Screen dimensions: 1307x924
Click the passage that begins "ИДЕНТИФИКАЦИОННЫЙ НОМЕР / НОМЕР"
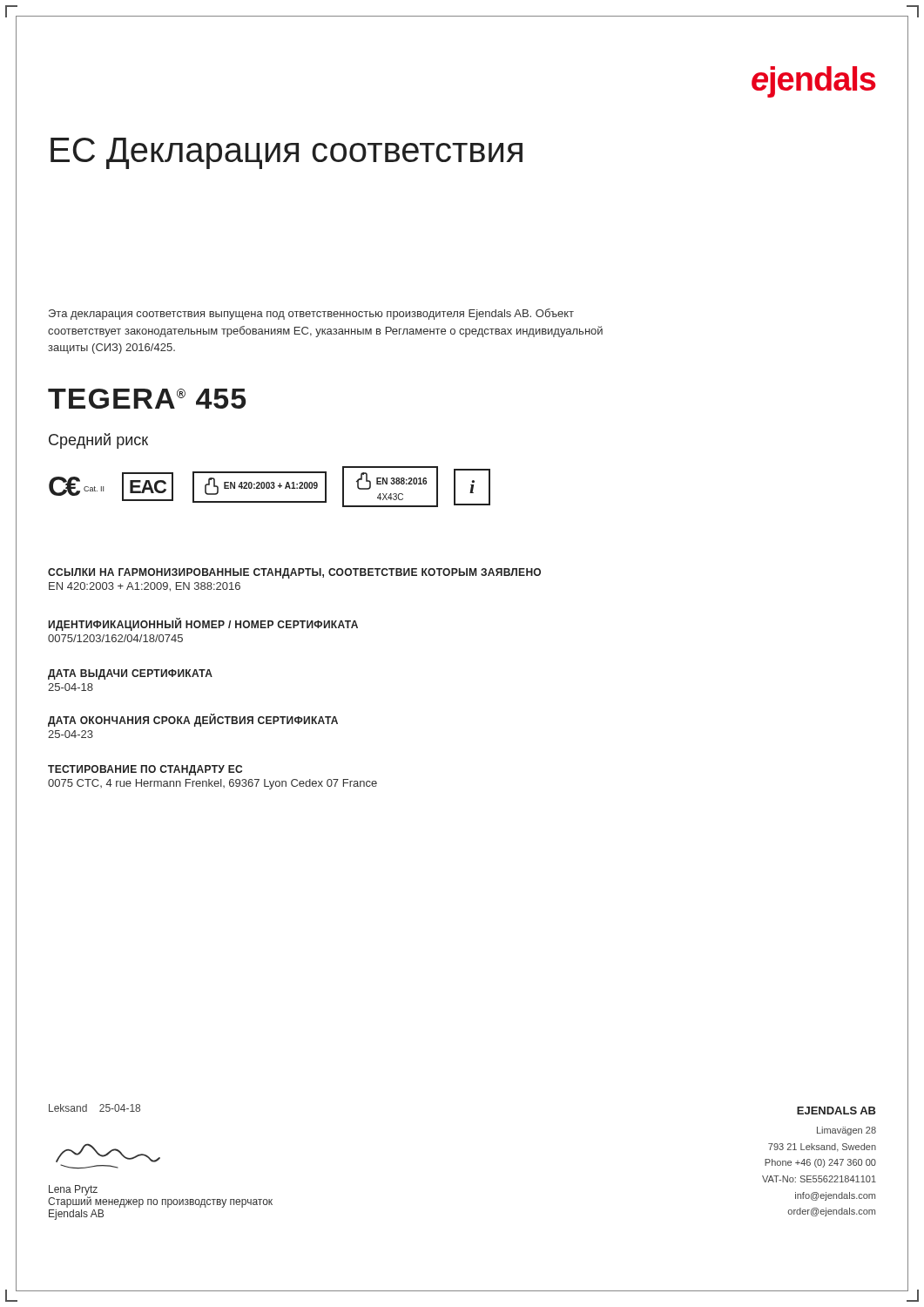tap(203, 624)
